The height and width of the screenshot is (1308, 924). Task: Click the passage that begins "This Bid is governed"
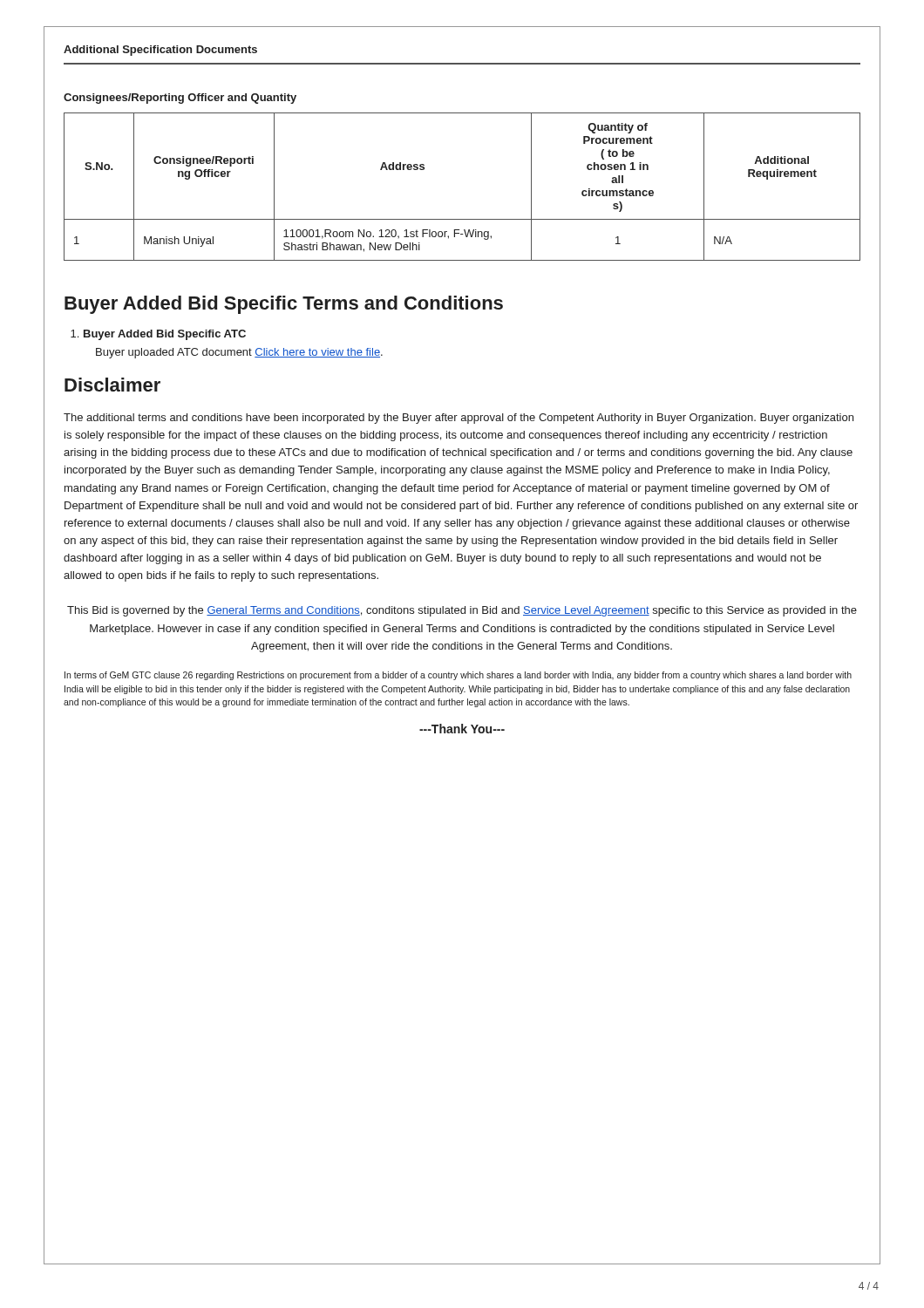click(462, 628)
